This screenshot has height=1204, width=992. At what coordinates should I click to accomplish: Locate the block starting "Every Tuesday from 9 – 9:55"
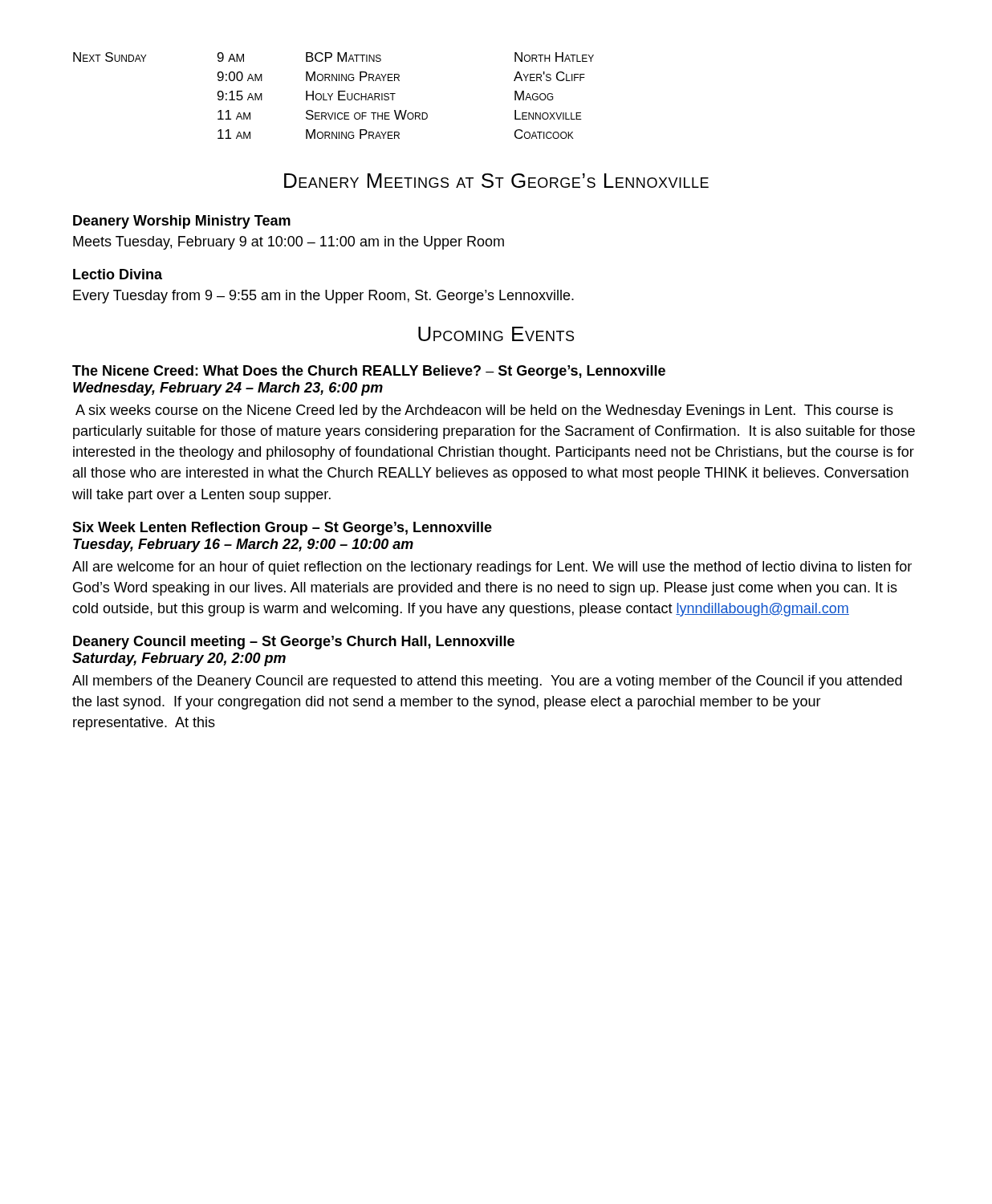pos(323,295)
